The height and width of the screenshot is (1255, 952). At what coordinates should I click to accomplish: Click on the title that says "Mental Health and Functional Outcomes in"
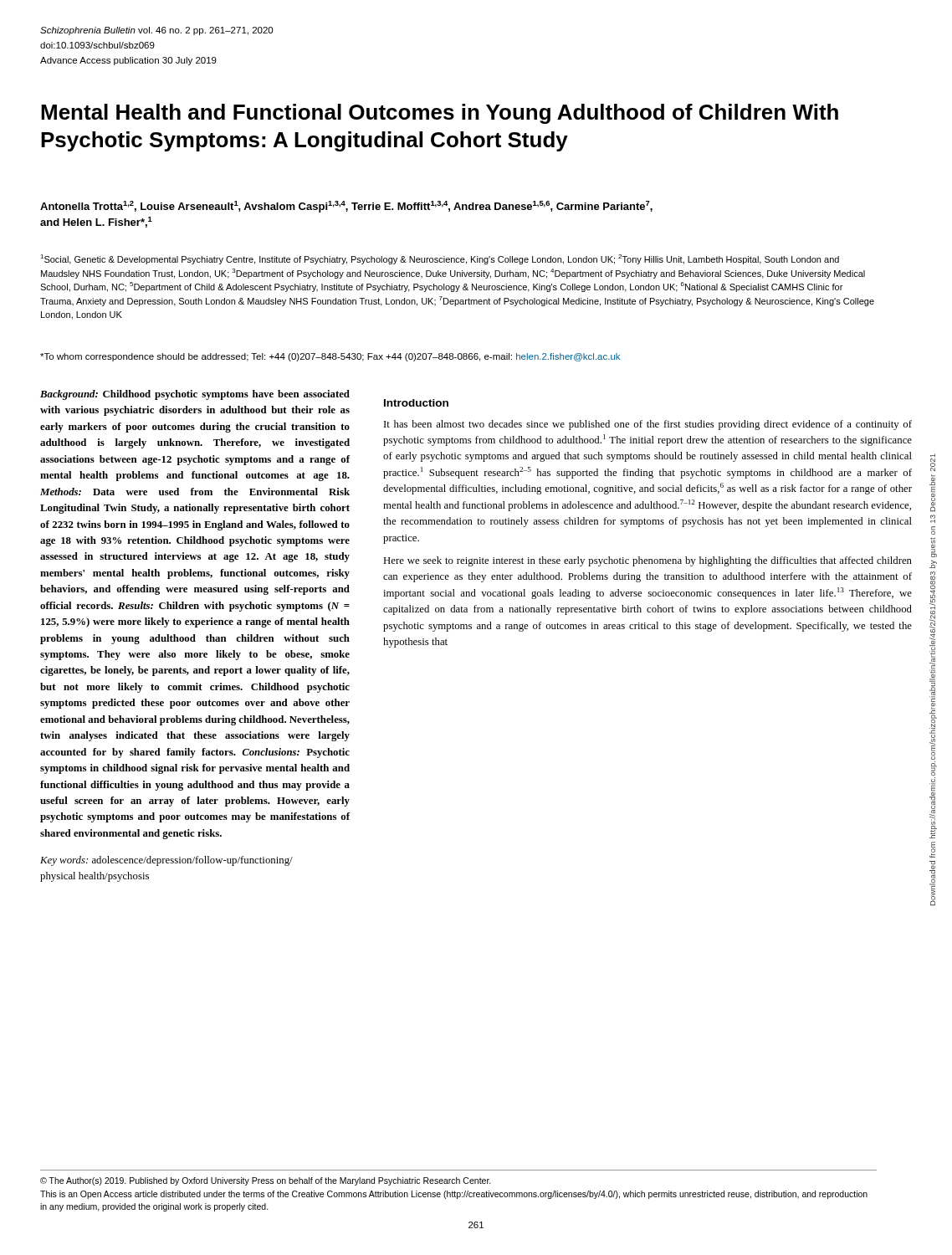point(466,126)
